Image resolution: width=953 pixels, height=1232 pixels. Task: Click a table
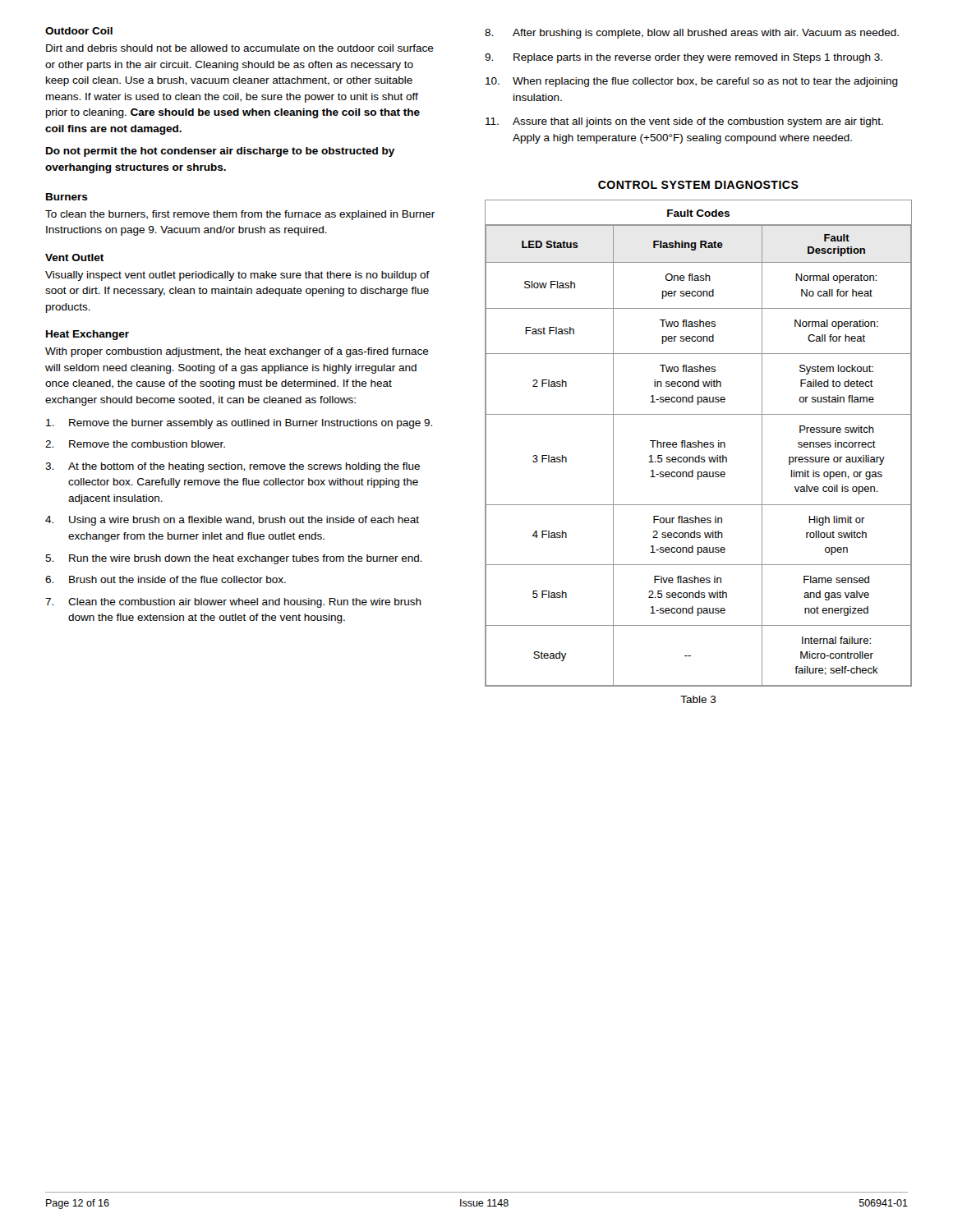click(x=698, y=443)
